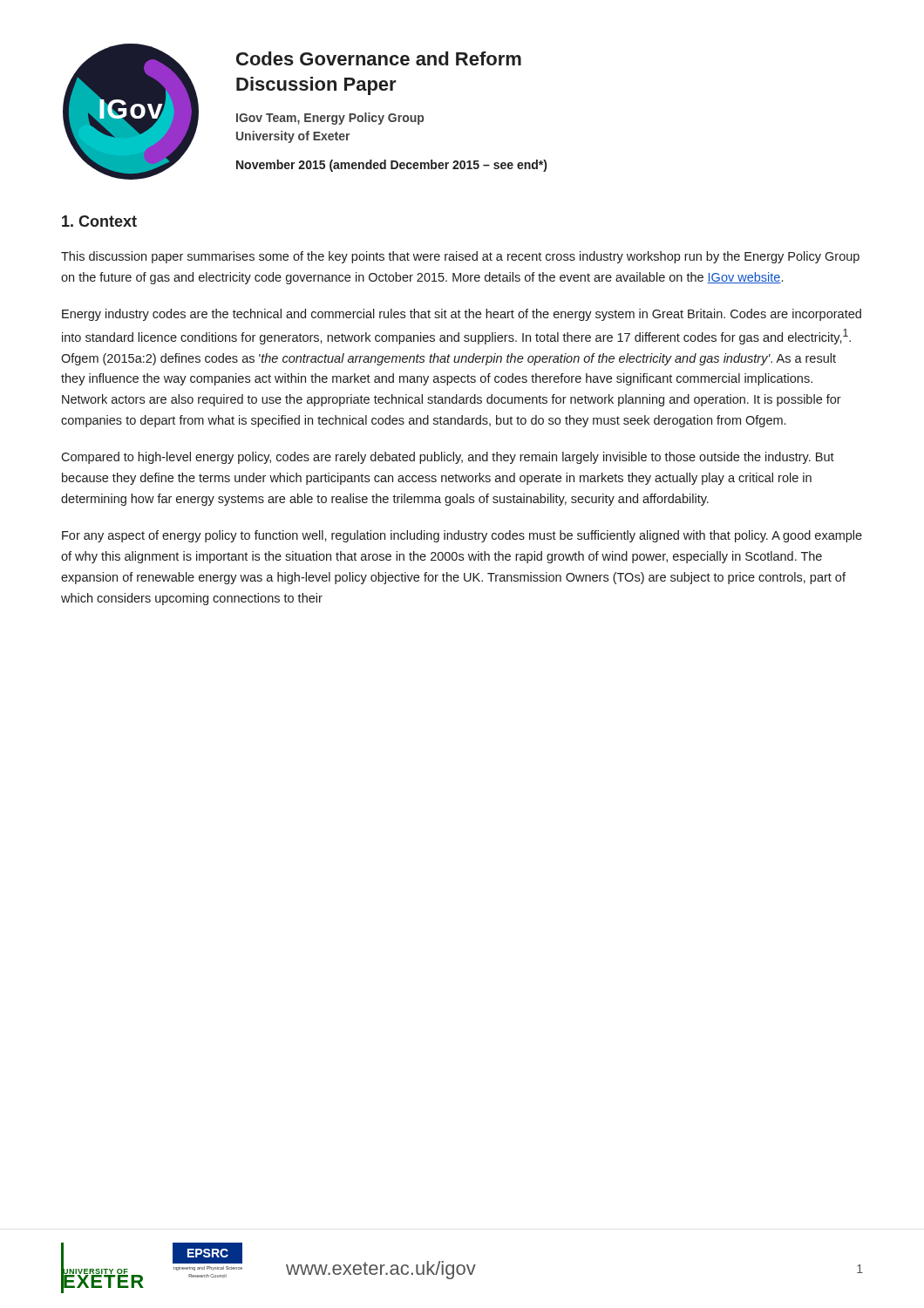This screenshot has height=1308, width=924.
Task: Locate the block of text that opens with "For any aspect of"
Action: 462,567
